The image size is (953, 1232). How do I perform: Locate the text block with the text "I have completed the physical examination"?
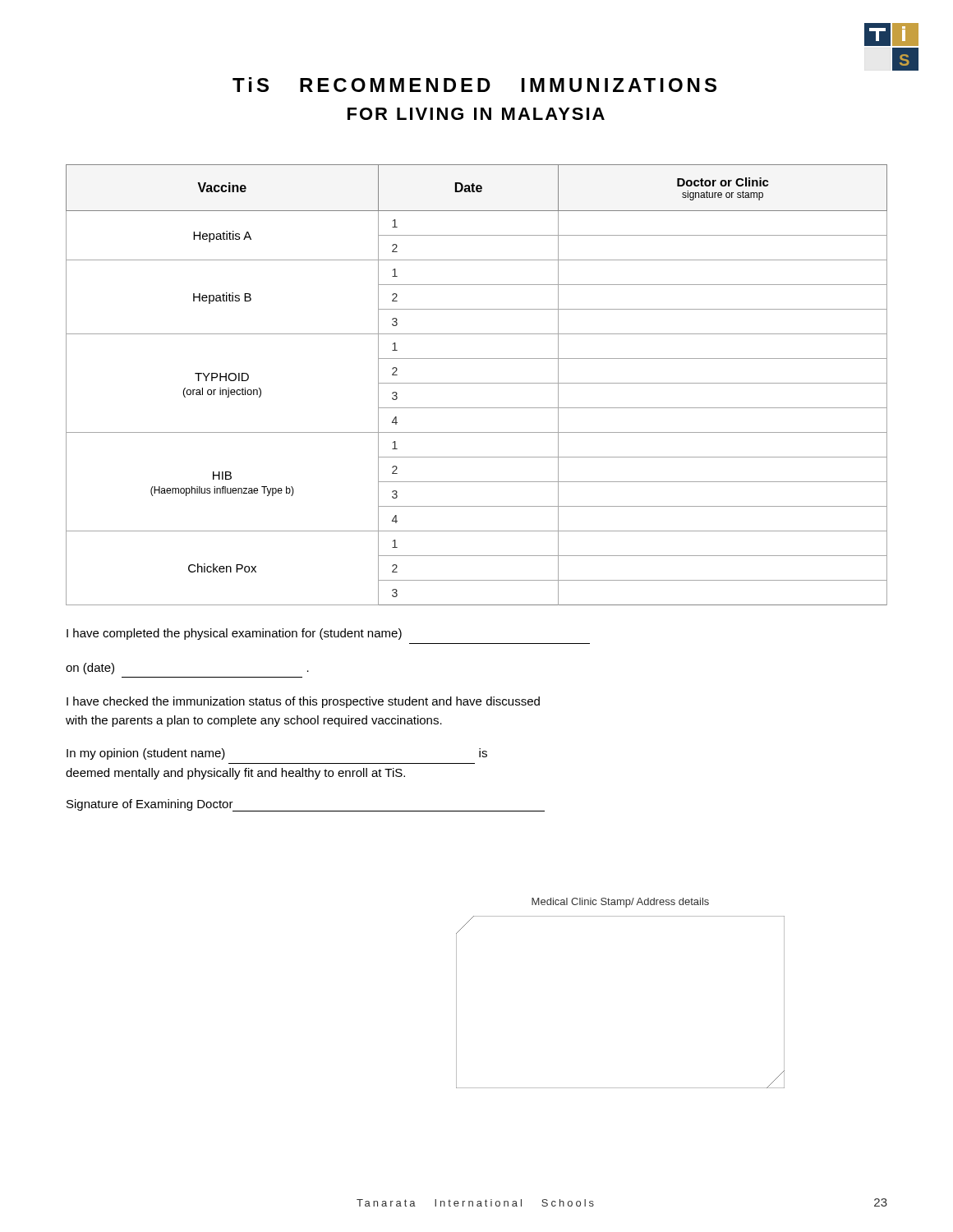coord(328,634)
